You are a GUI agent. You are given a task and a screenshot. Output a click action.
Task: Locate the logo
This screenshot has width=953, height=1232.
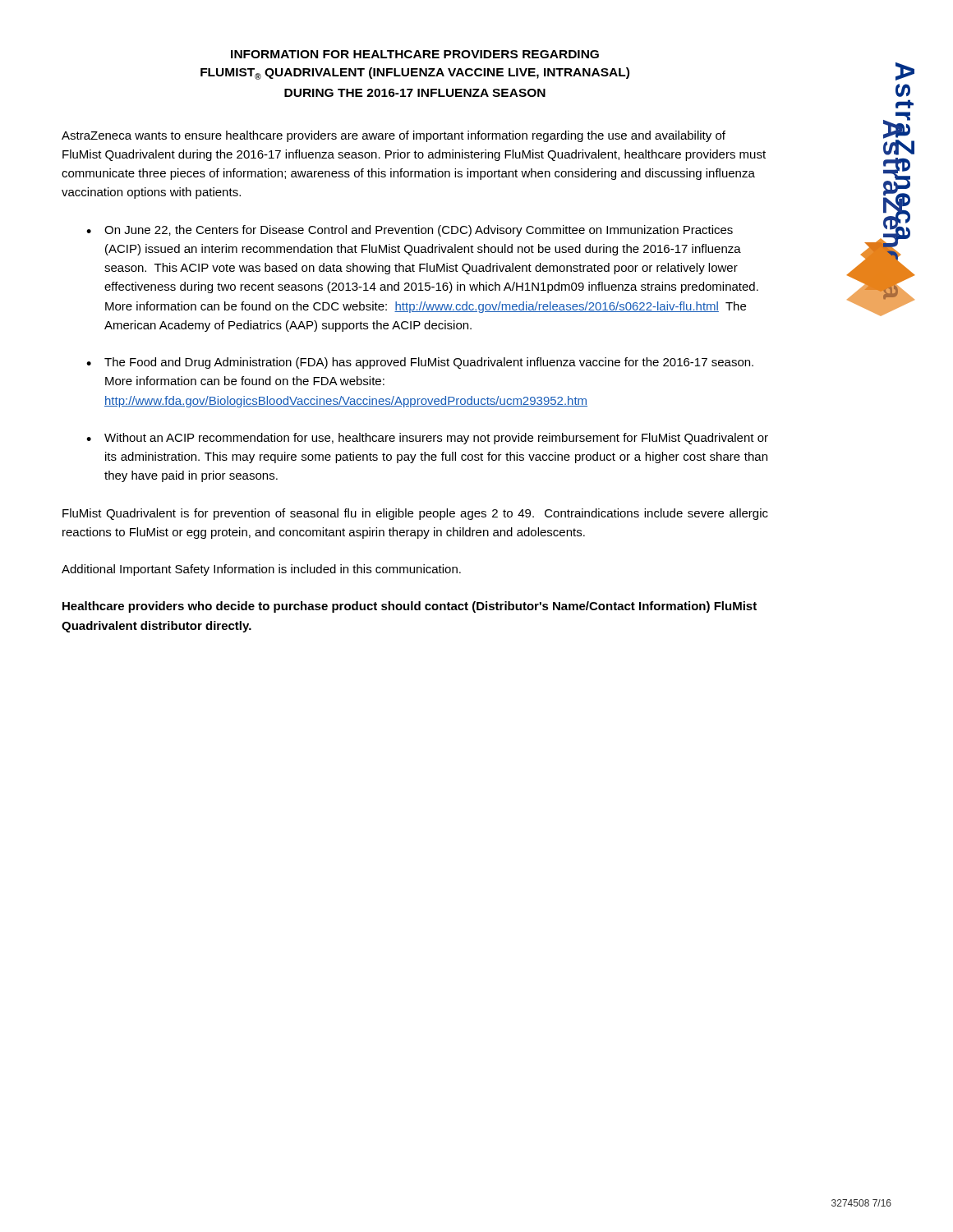[881, 190]
